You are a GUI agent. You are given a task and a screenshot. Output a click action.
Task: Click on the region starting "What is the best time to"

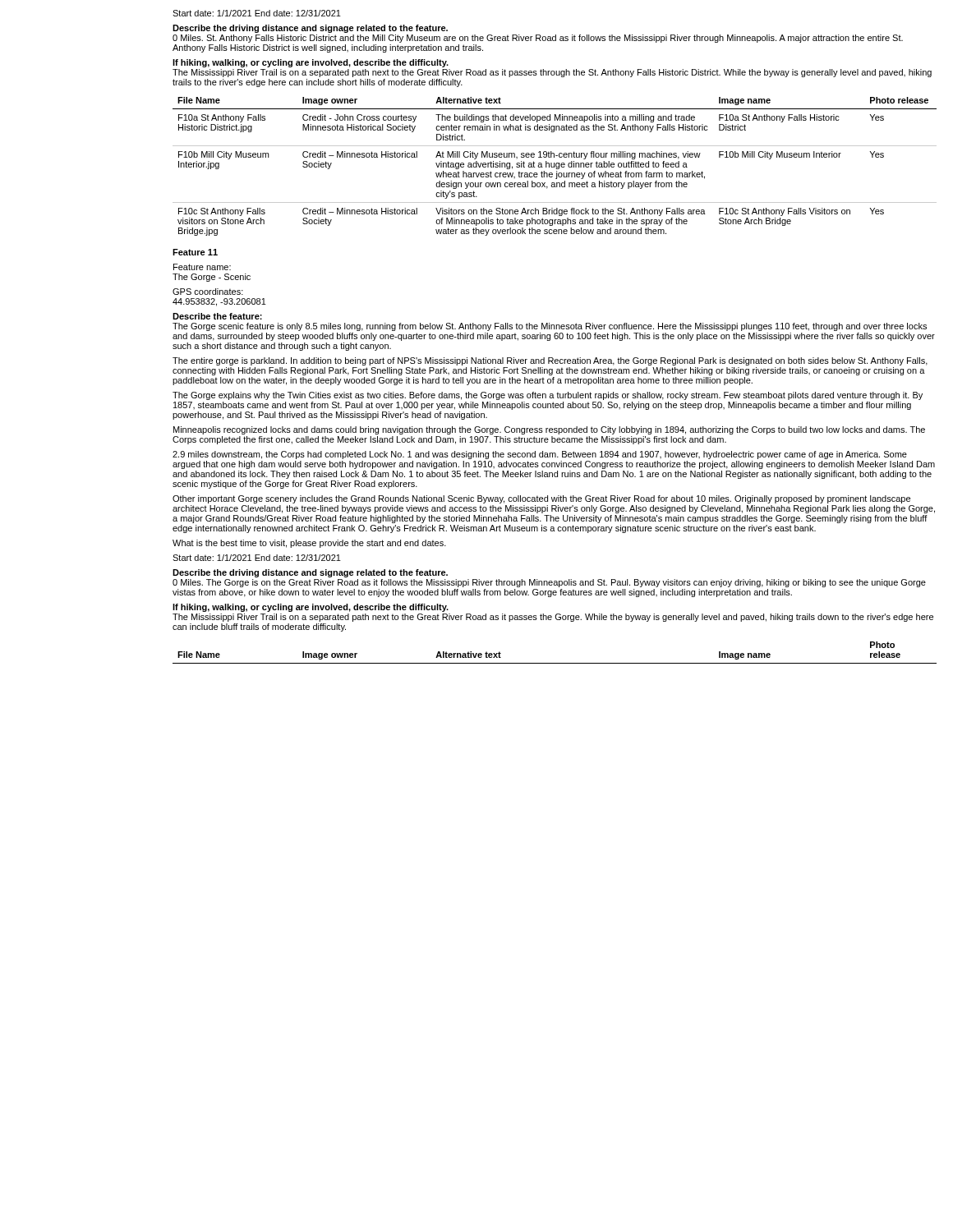coord(309,543)
